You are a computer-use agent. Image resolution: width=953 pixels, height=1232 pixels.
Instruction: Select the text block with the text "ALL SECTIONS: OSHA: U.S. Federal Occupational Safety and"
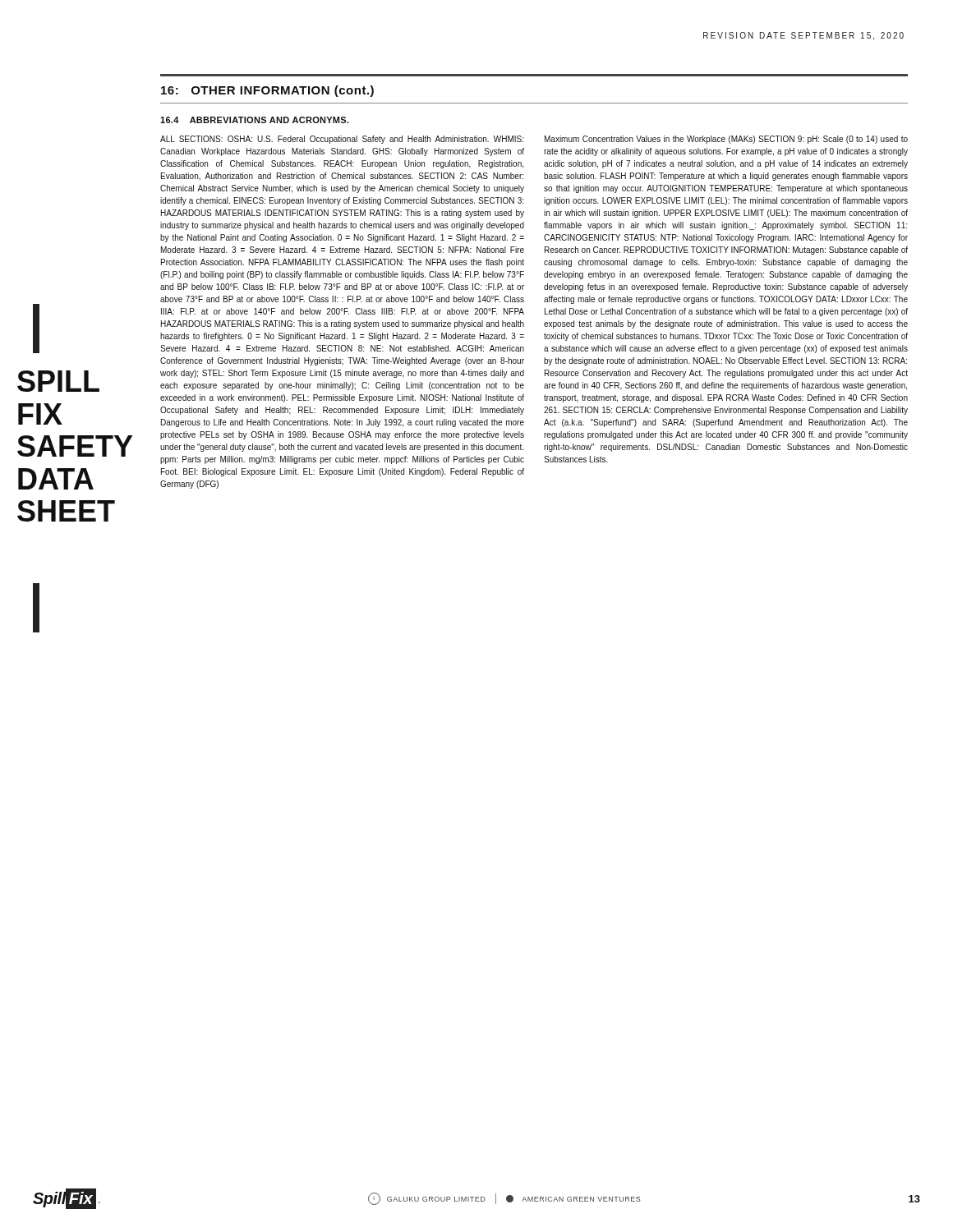pos(534,312)
